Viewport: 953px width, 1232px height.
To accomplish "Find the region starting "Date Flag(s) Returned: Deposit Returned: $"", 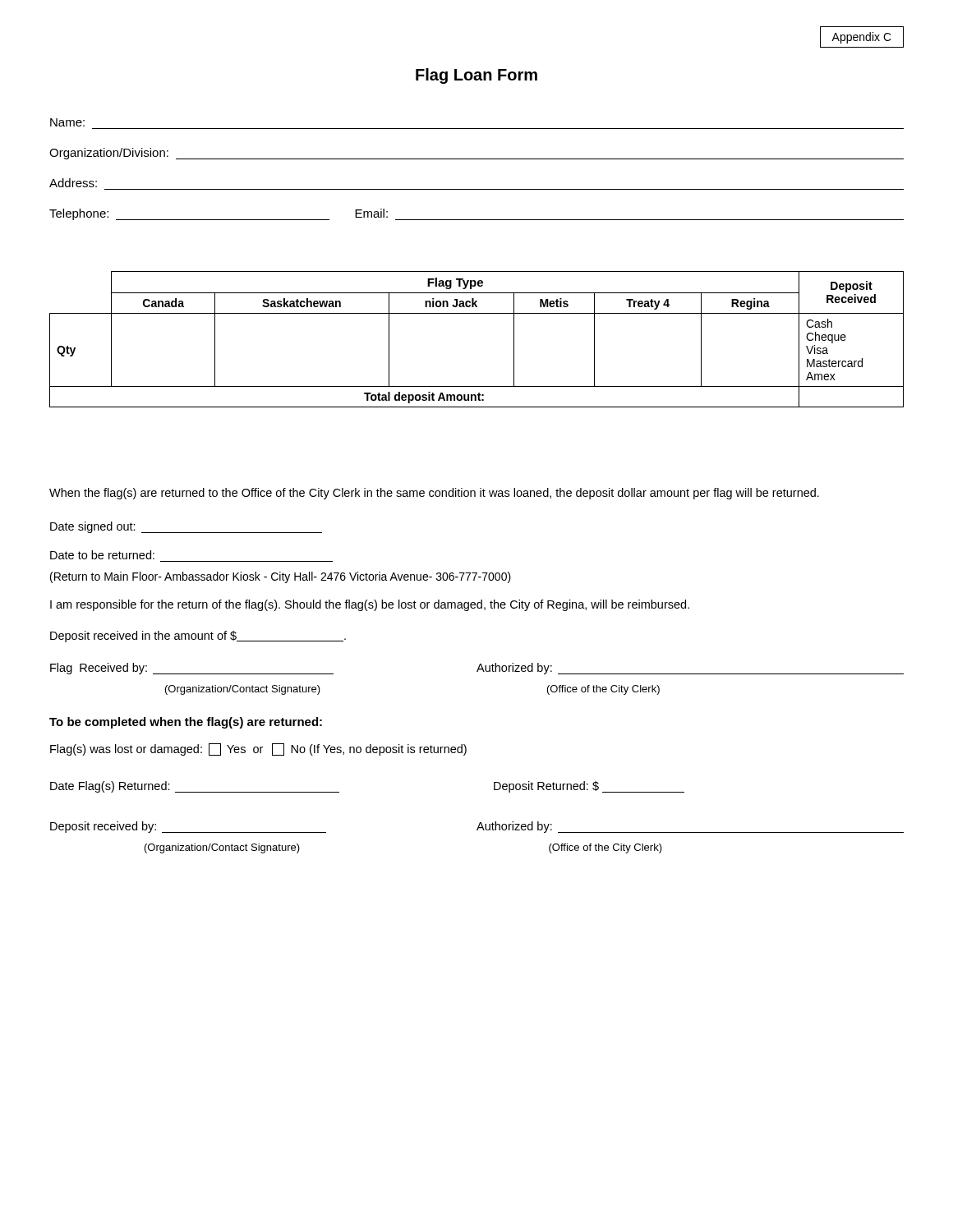I will [110, 787].
